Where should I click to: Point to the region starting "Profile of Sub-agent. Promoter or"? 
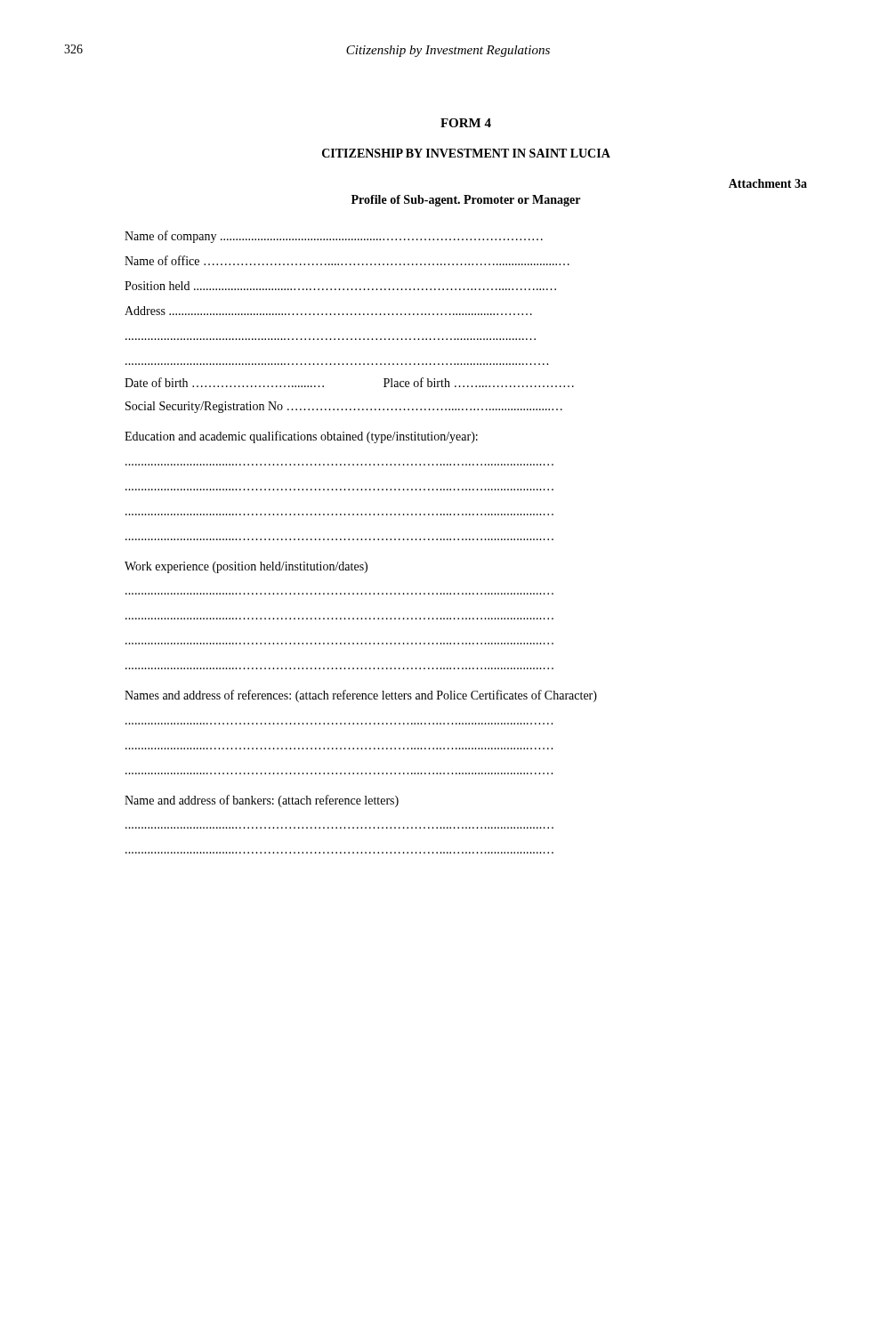click(x=466, y=200)
